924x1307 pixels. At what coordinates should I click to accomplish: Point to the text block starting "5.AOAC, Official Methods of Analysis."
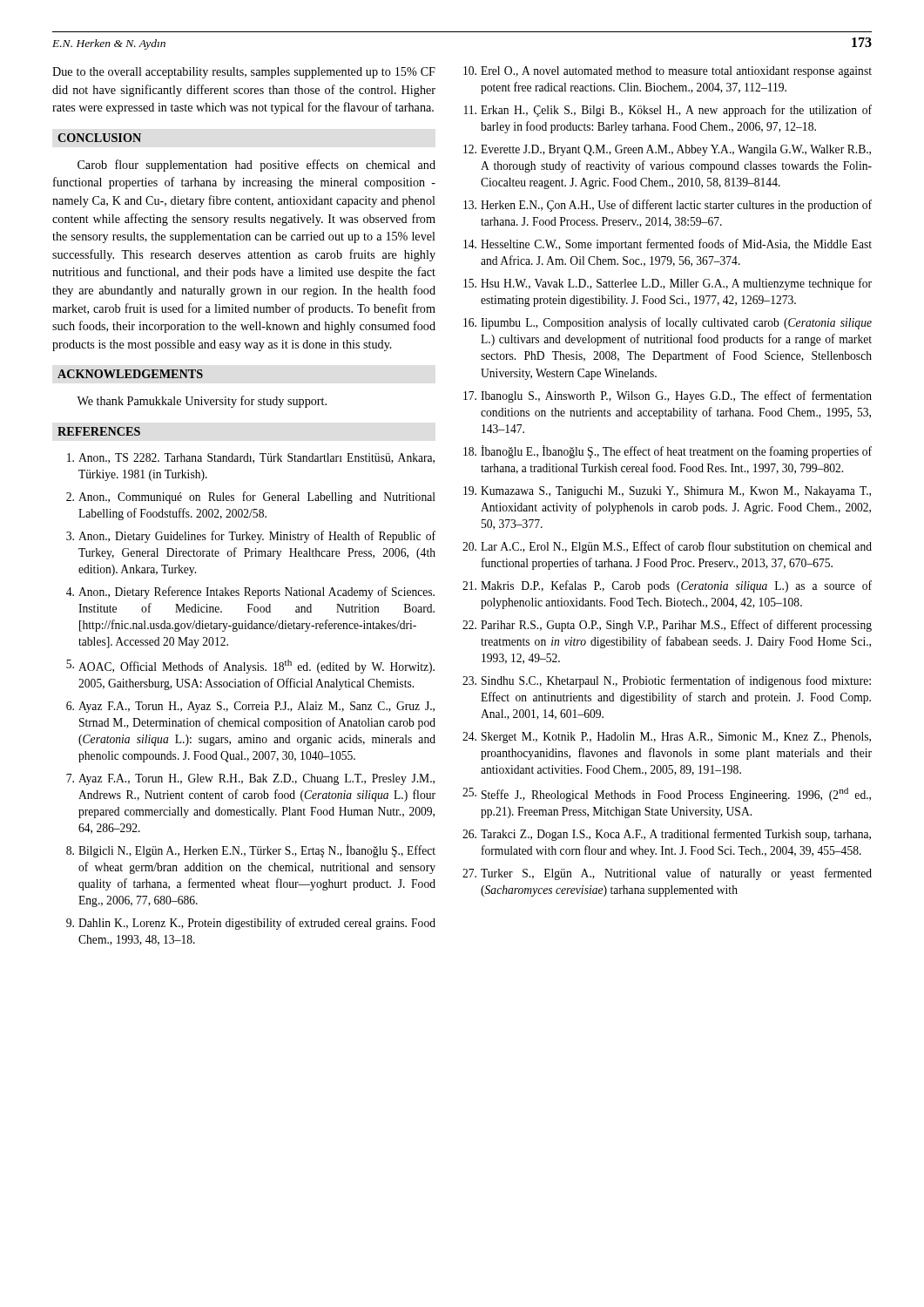click(x=244, y=674)
